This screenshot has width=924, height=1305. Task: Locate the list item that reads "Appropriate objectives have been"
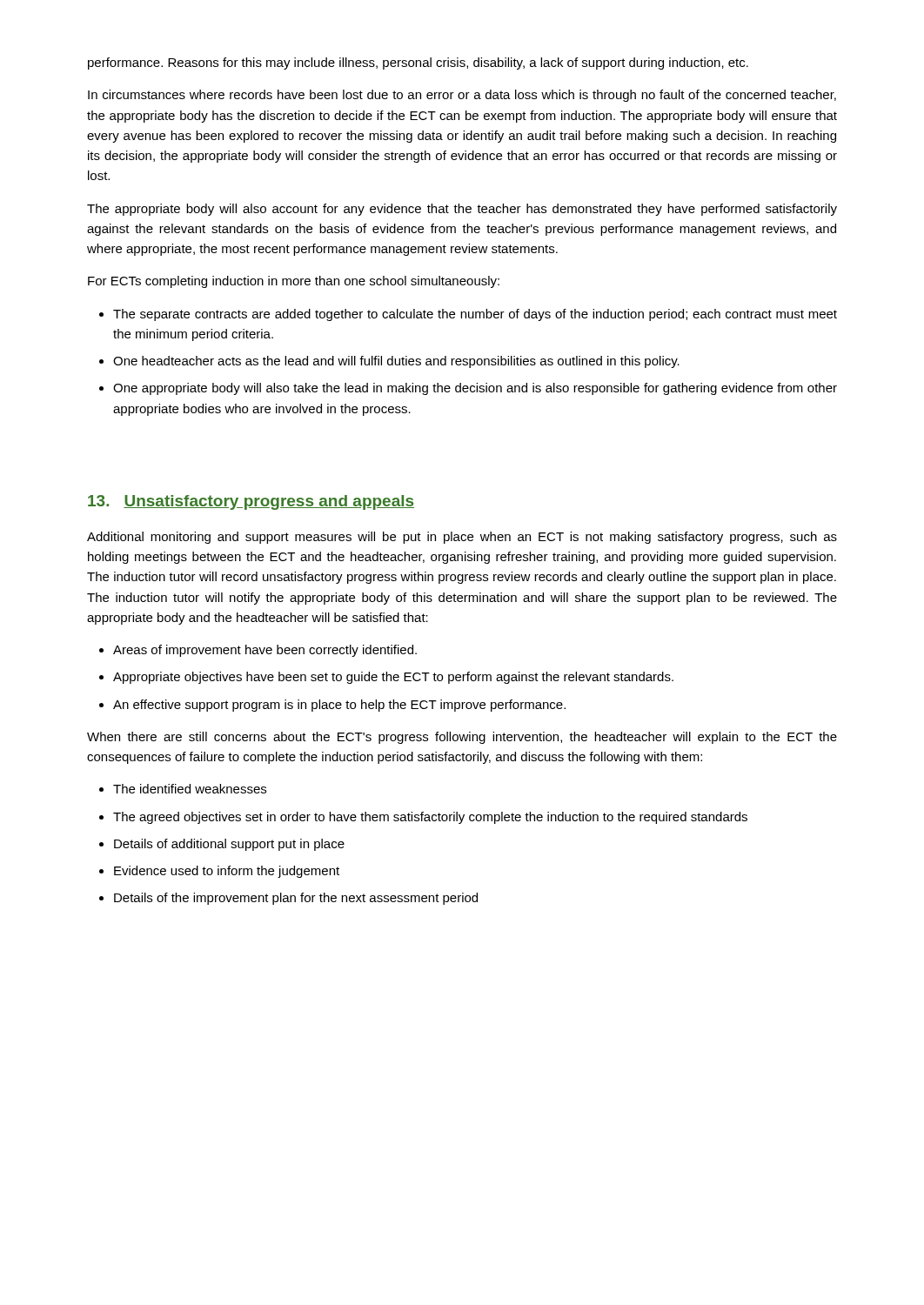[394, 677]
